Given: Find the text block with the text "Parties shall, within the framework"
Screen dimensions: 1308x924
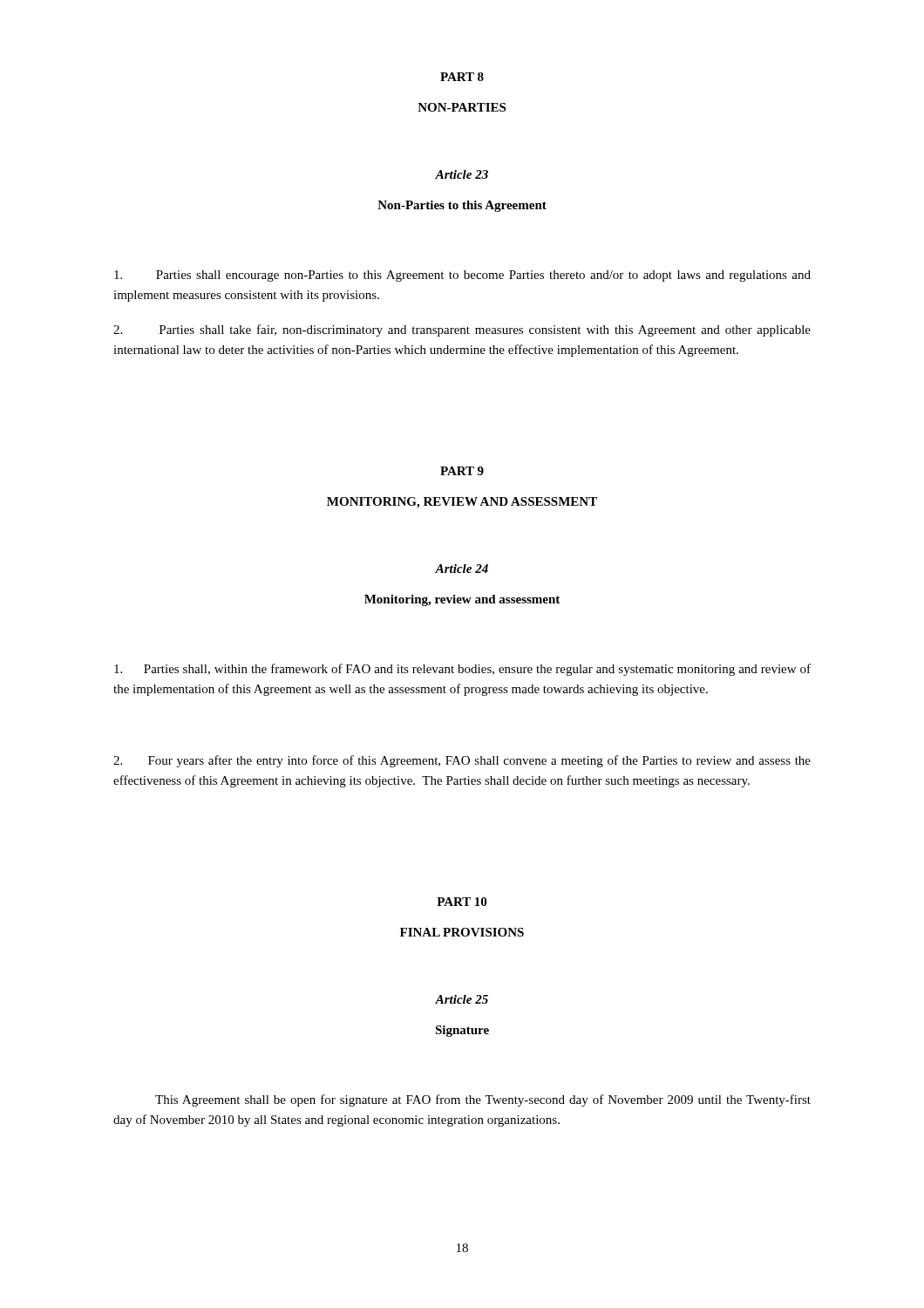Looking at the screenshot, I should point(462,679).
